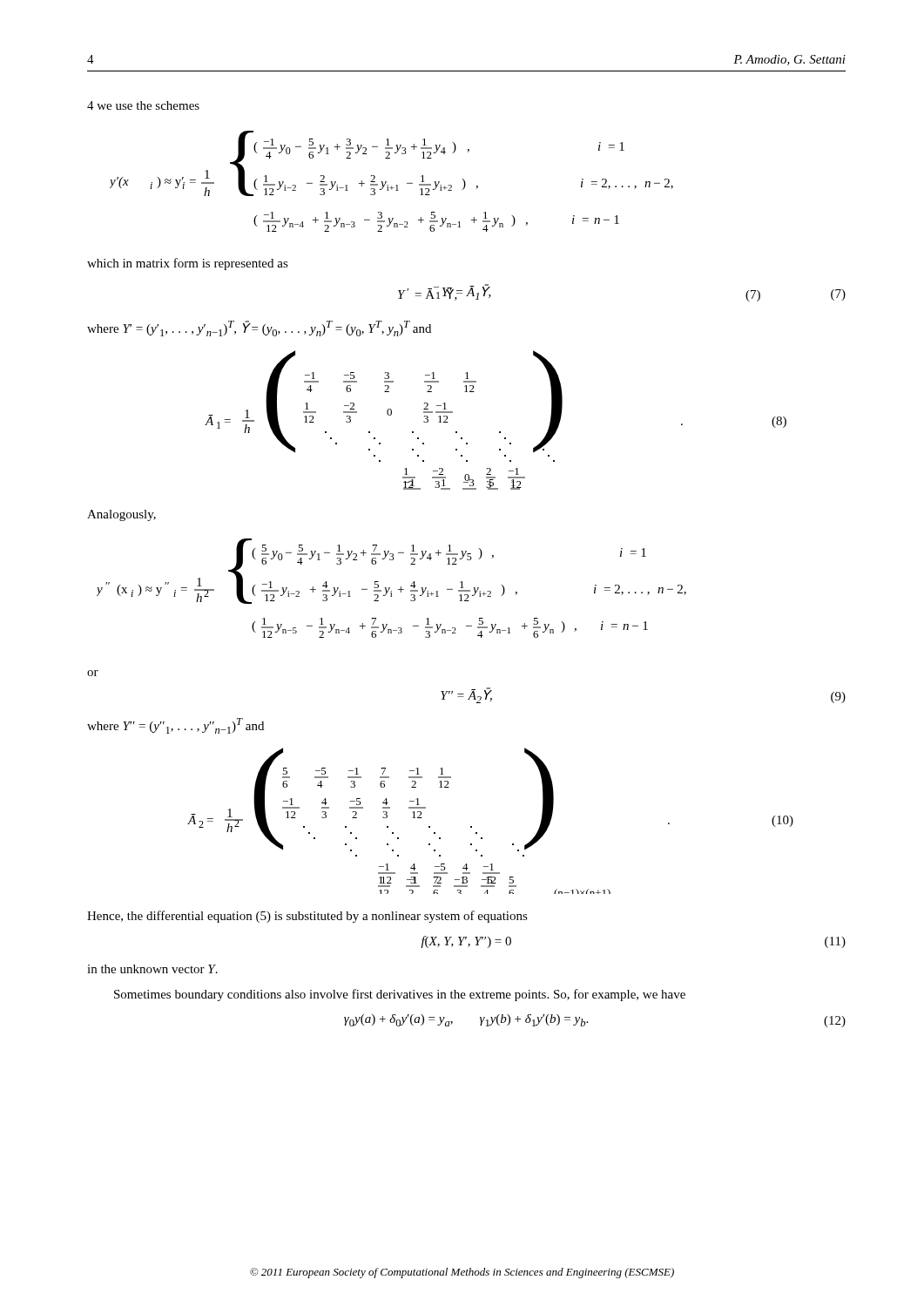
Task: Point to the passage starting "where Y′′ = (y′′1, . ."
Action: [176, 726]
